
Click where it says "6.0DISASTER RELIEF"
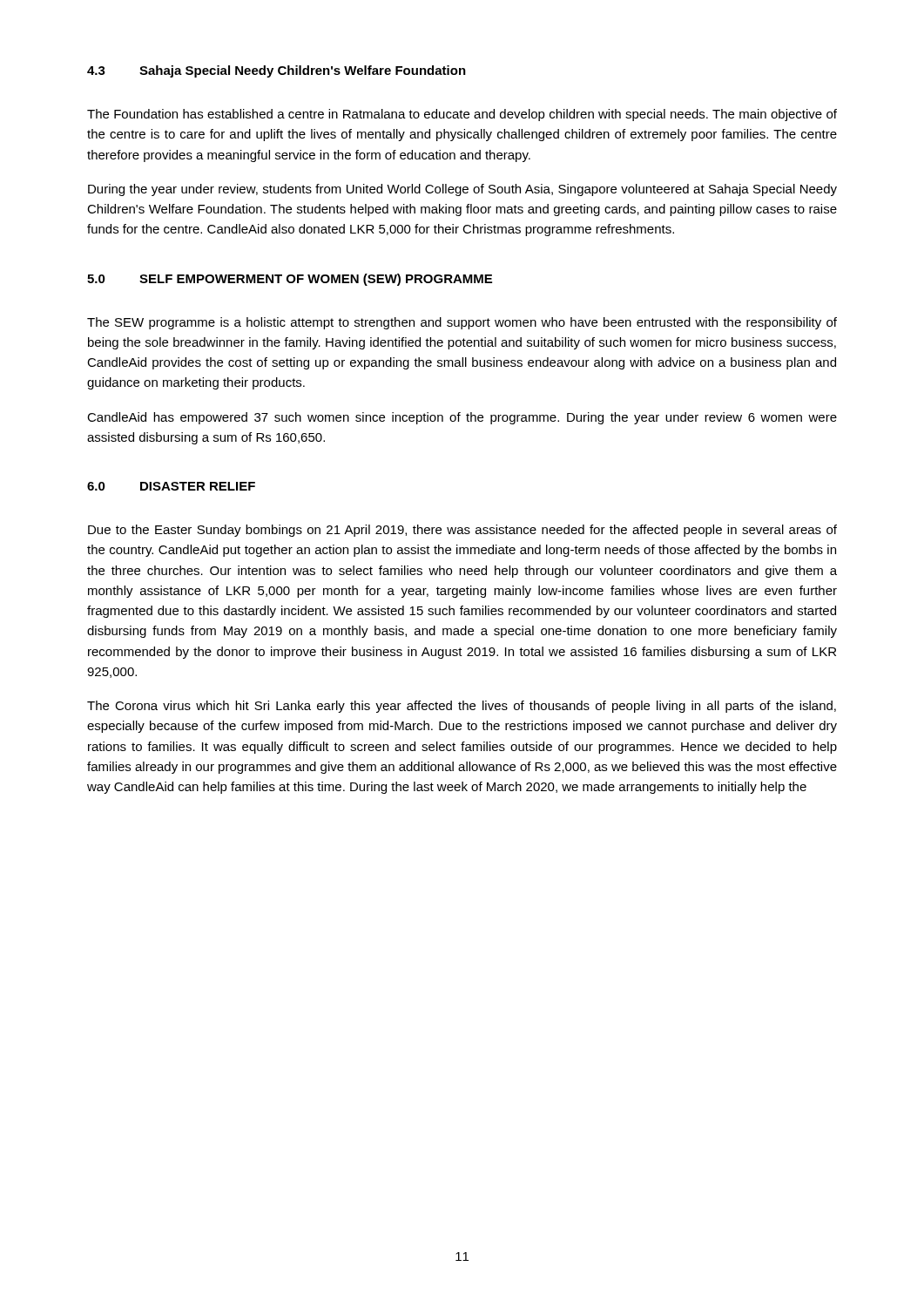(171, 486)
